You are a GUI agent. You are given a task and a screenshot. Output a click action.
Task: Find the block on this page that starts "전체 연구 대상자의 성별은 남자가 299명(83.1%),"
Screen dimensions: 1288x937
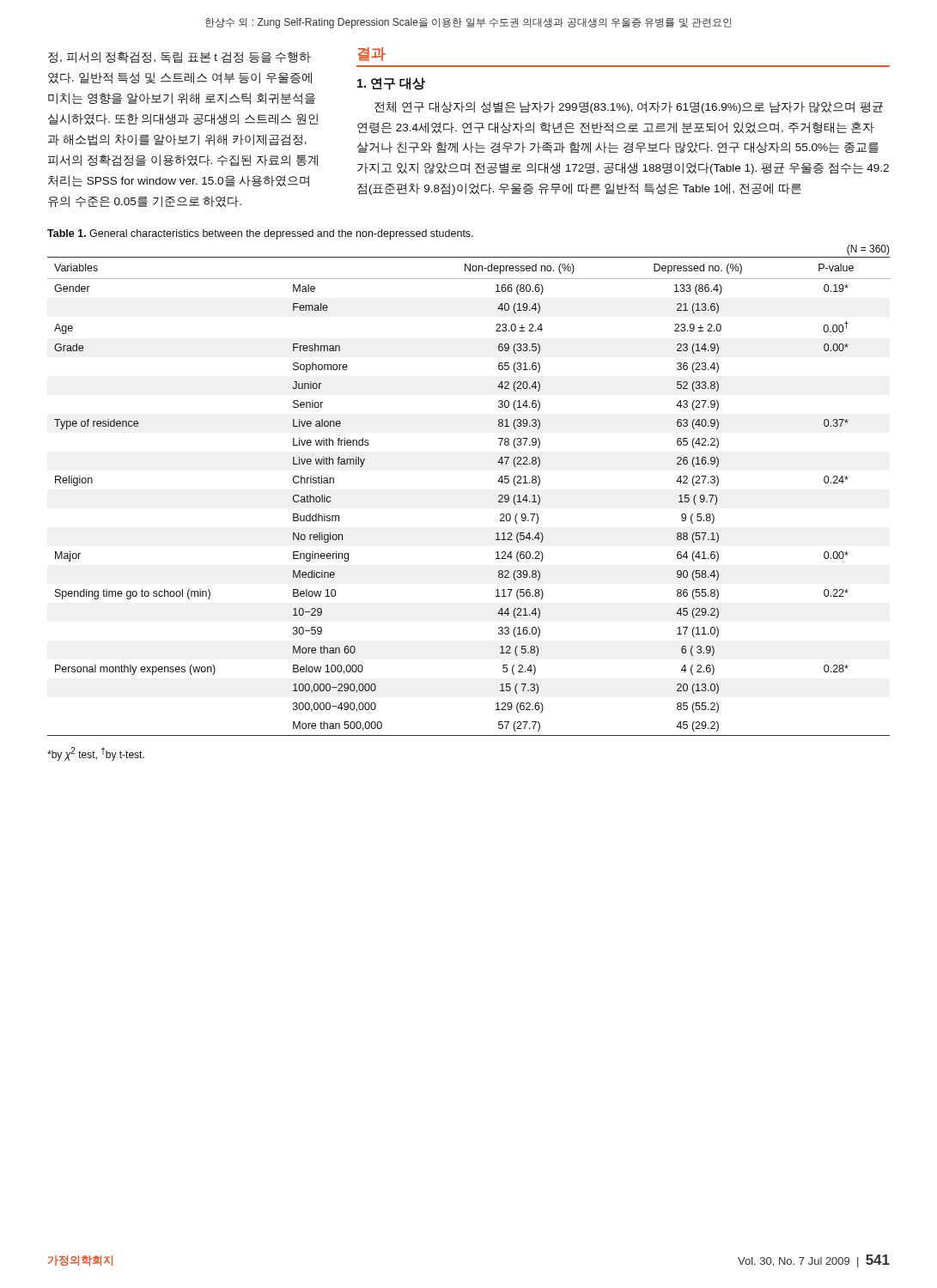[623, 147]
